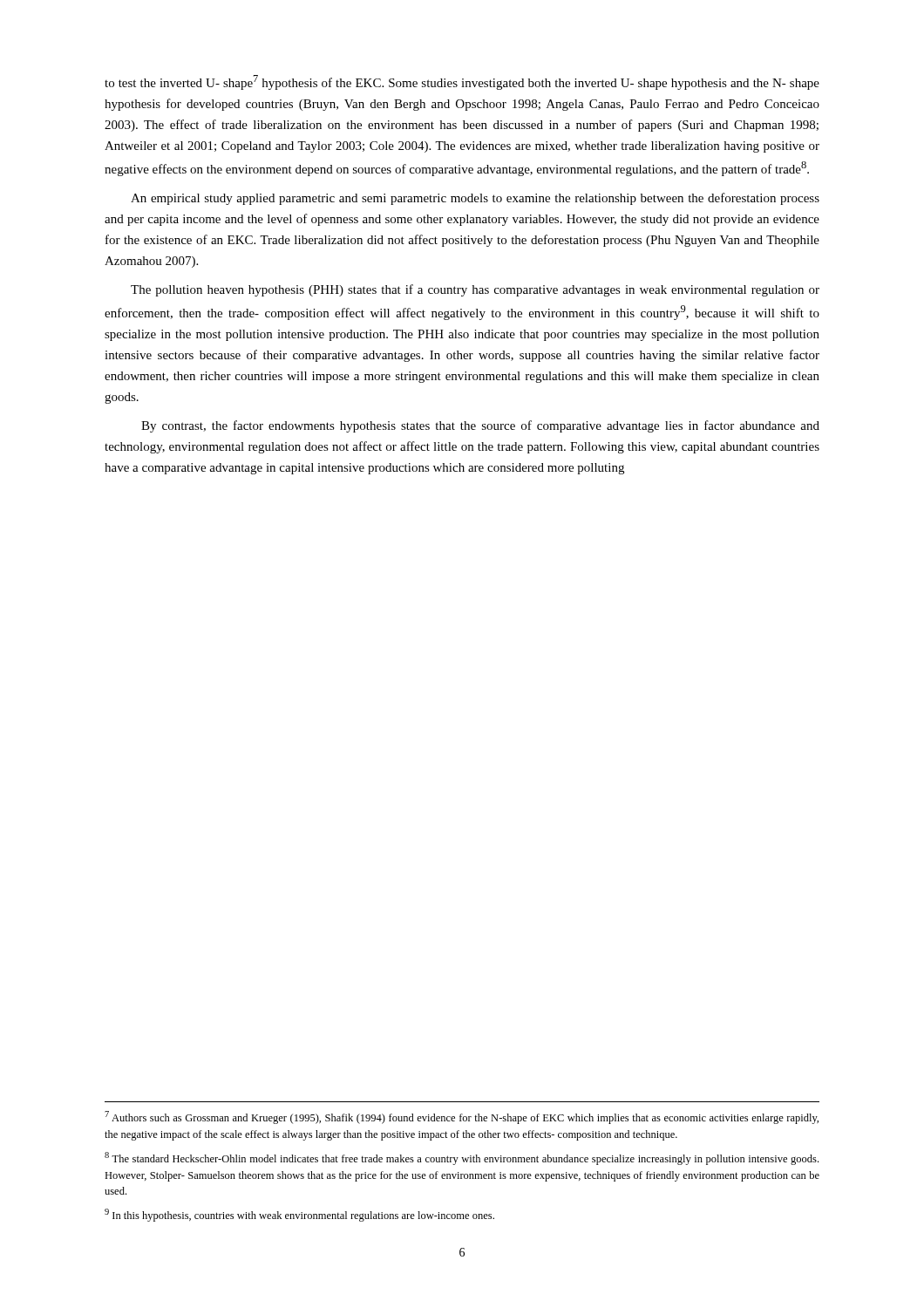Select the text block containing "The pollution heaven"

tap(462, 343)
